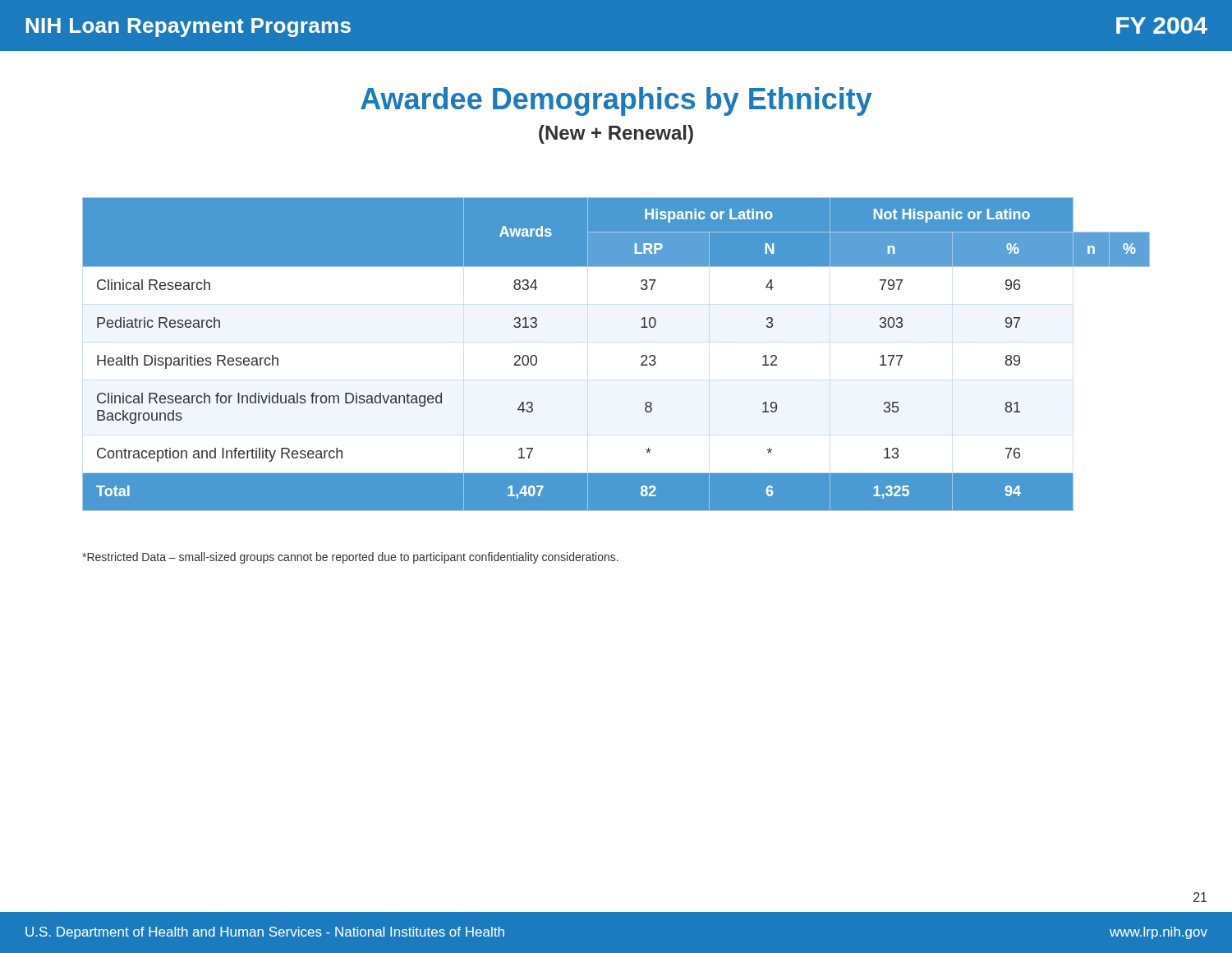Find the block on this page that starts "Restricted Data – small-sized groups cannot"
Image resolution: width=1232 pixels, height=953 pixels.
click(351, 557)
